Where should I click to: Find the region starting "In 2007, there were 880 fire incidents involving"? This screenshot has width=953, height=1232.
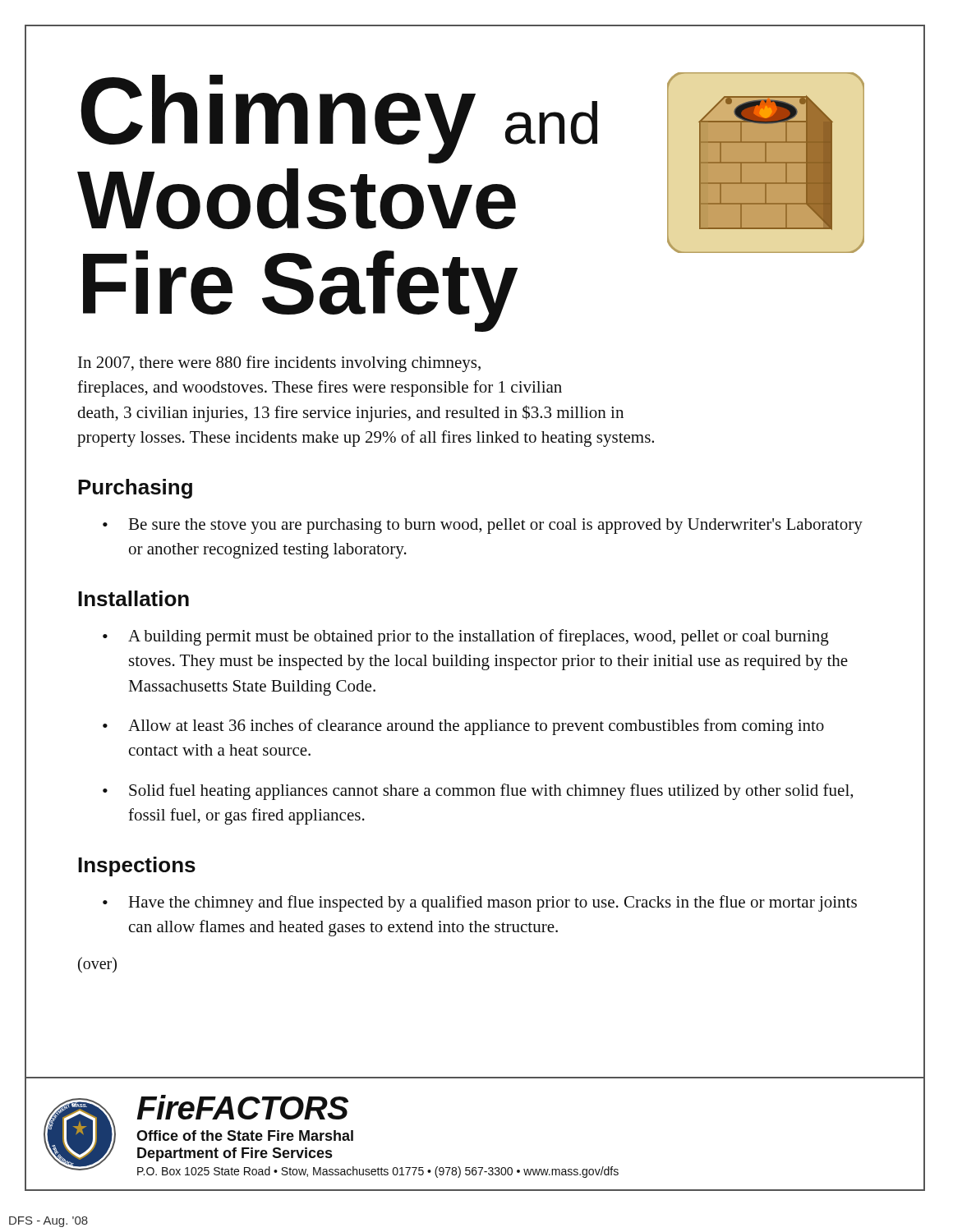tap(366, 400)
